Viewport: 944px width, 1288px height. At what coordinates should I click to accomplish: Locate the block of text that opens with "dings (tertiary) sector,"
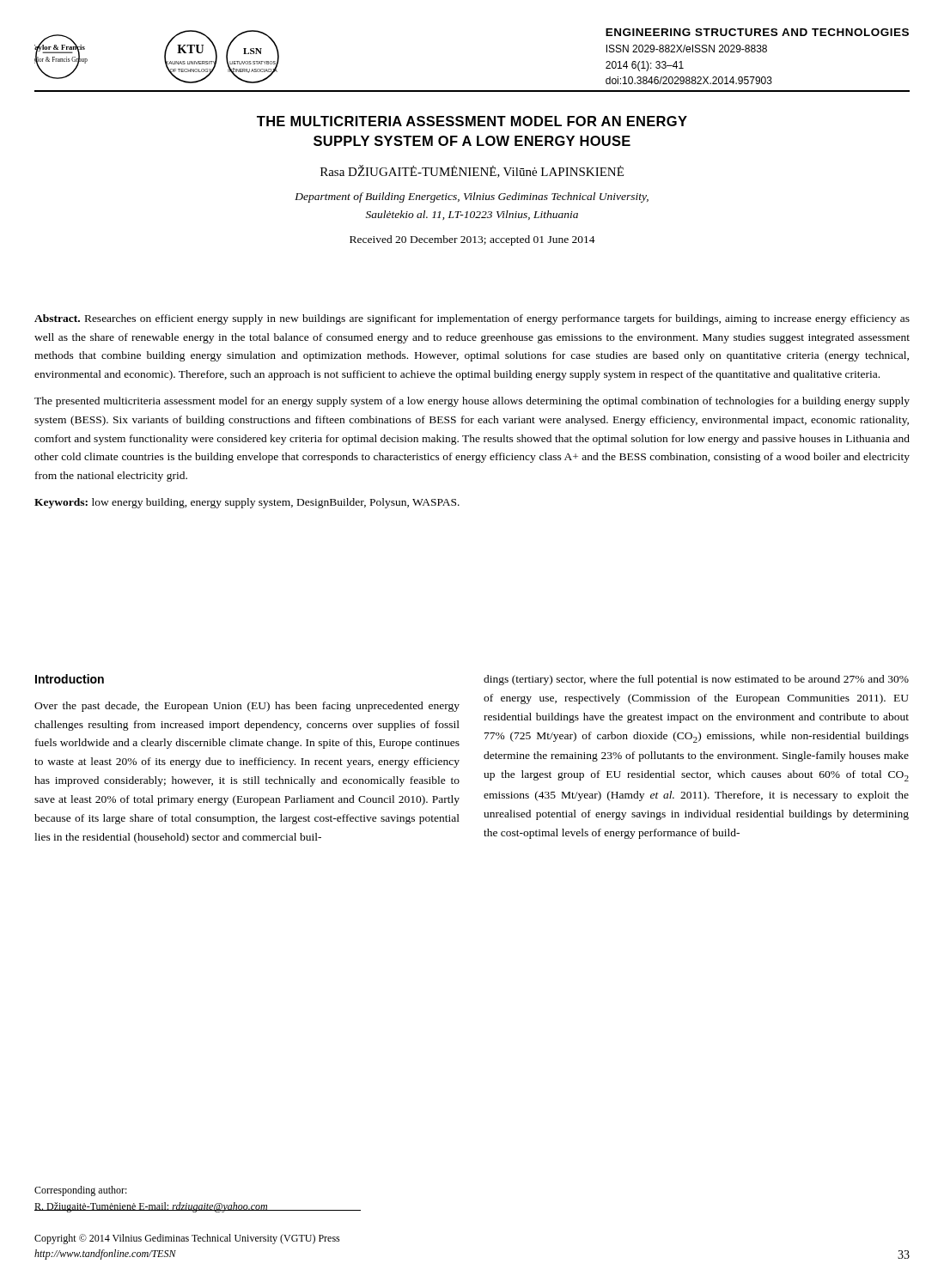tap(696, 756)
